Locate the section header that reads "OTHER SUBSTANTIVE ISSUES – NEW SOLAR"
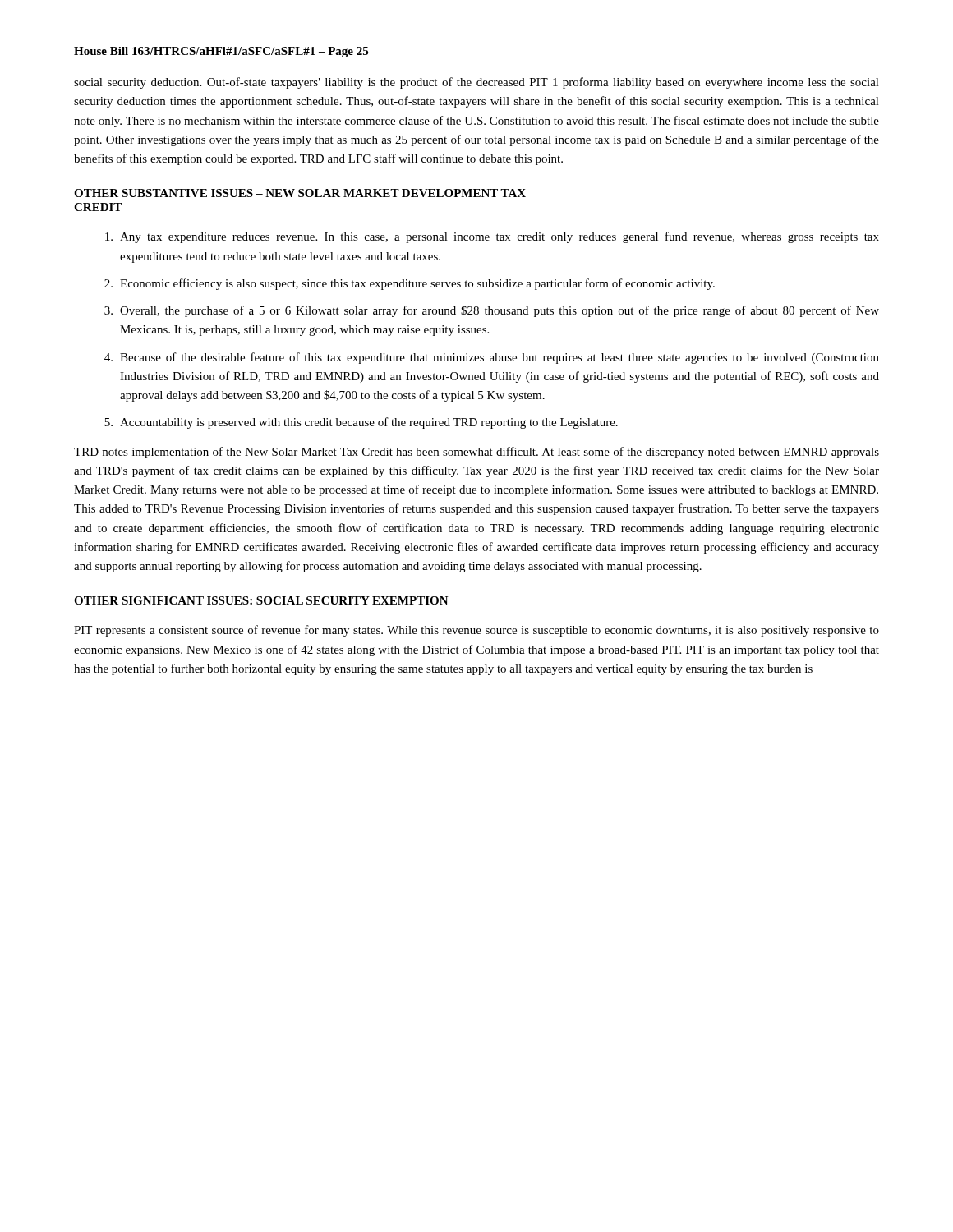 point(300,200)
